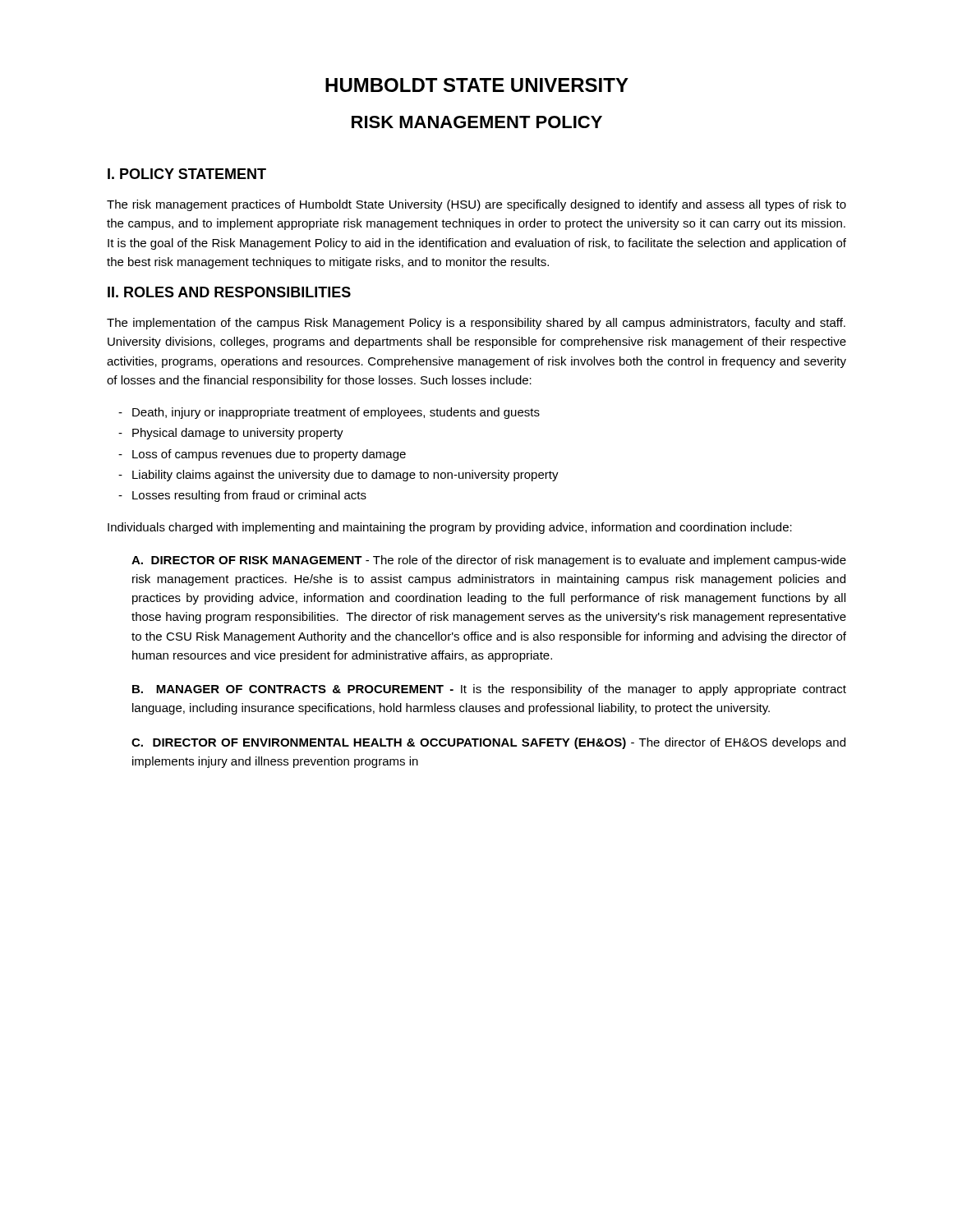Click on the region starting "Loss of campus"
The height and width of the screenshot is (1232, 953).
269,453
